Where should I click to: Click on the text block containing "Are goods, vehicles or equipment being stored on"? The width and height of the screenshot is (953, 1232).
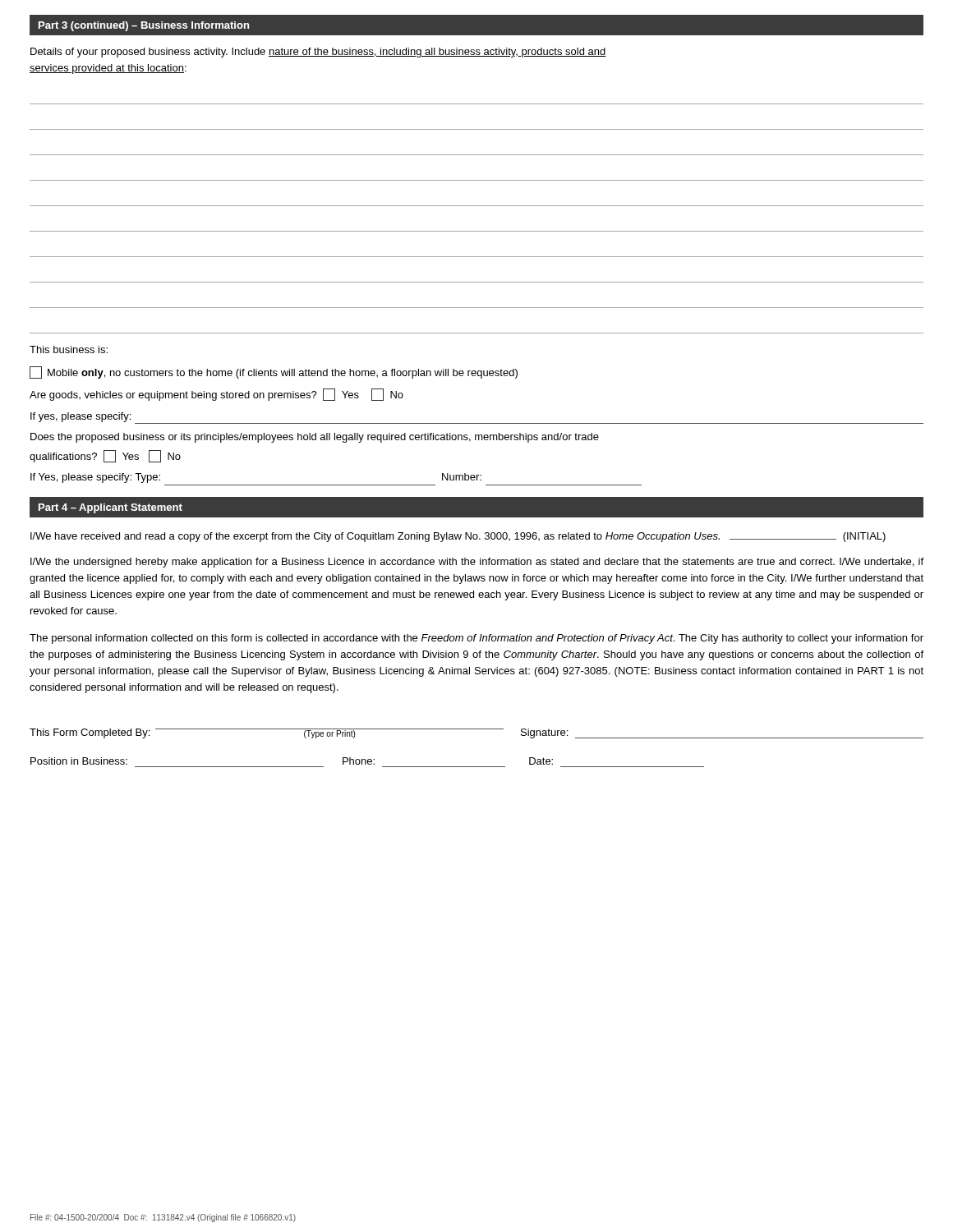[216, 395]
